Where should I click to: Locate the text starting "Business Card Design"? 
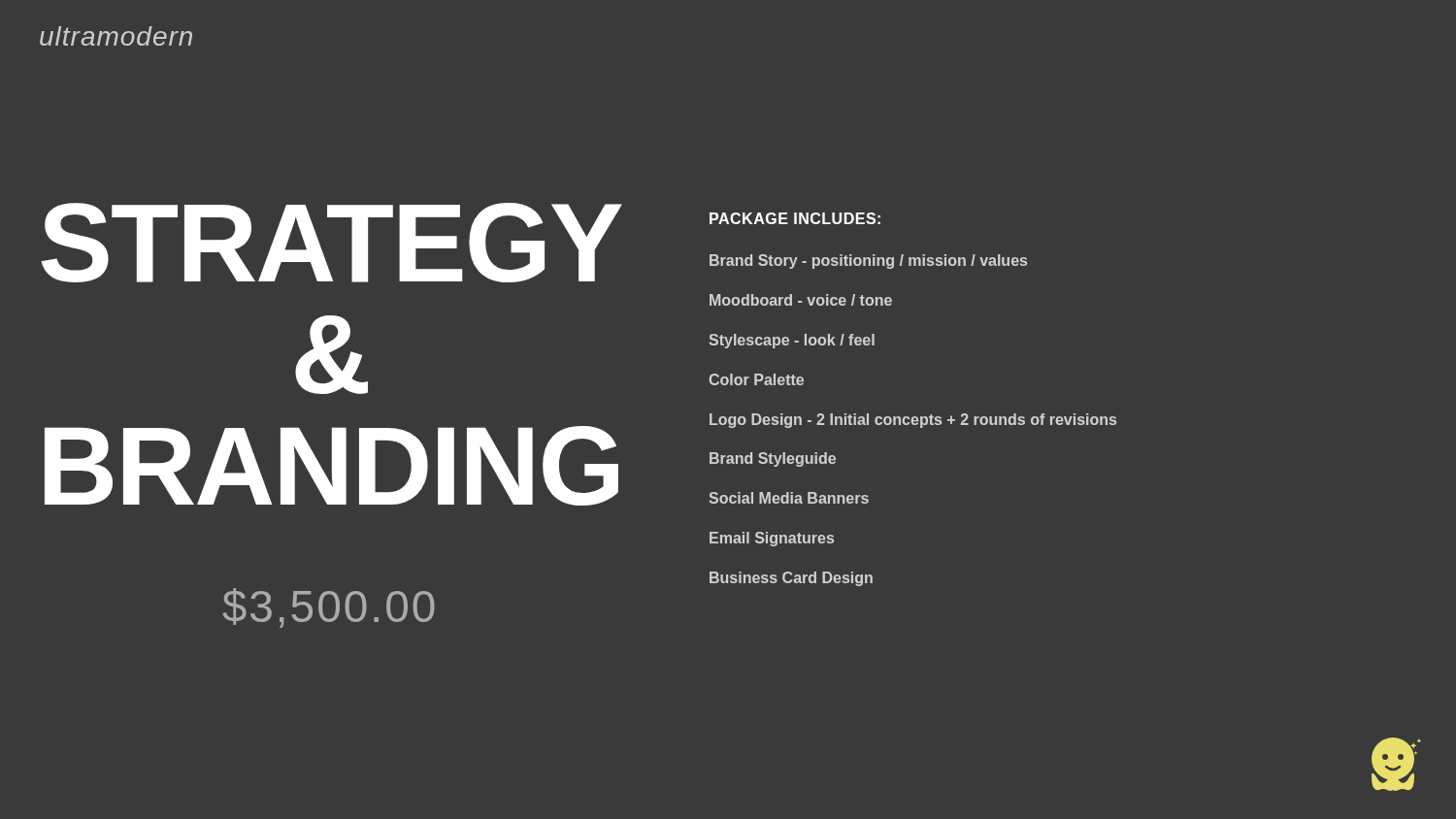(791, 578)
